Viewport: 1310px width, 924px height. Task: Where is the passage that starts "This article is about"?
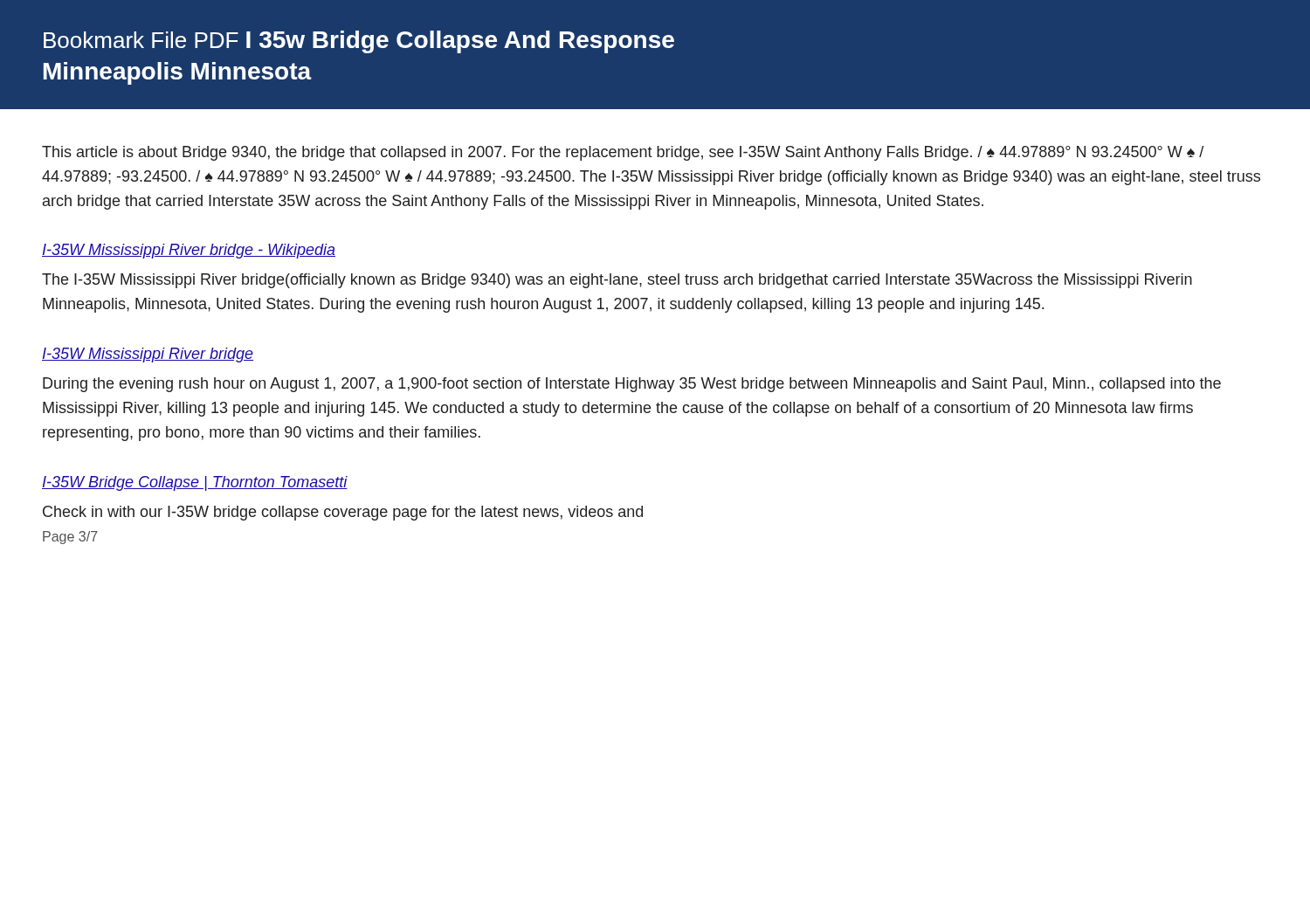pyautogui.click(x=651, y=176)
